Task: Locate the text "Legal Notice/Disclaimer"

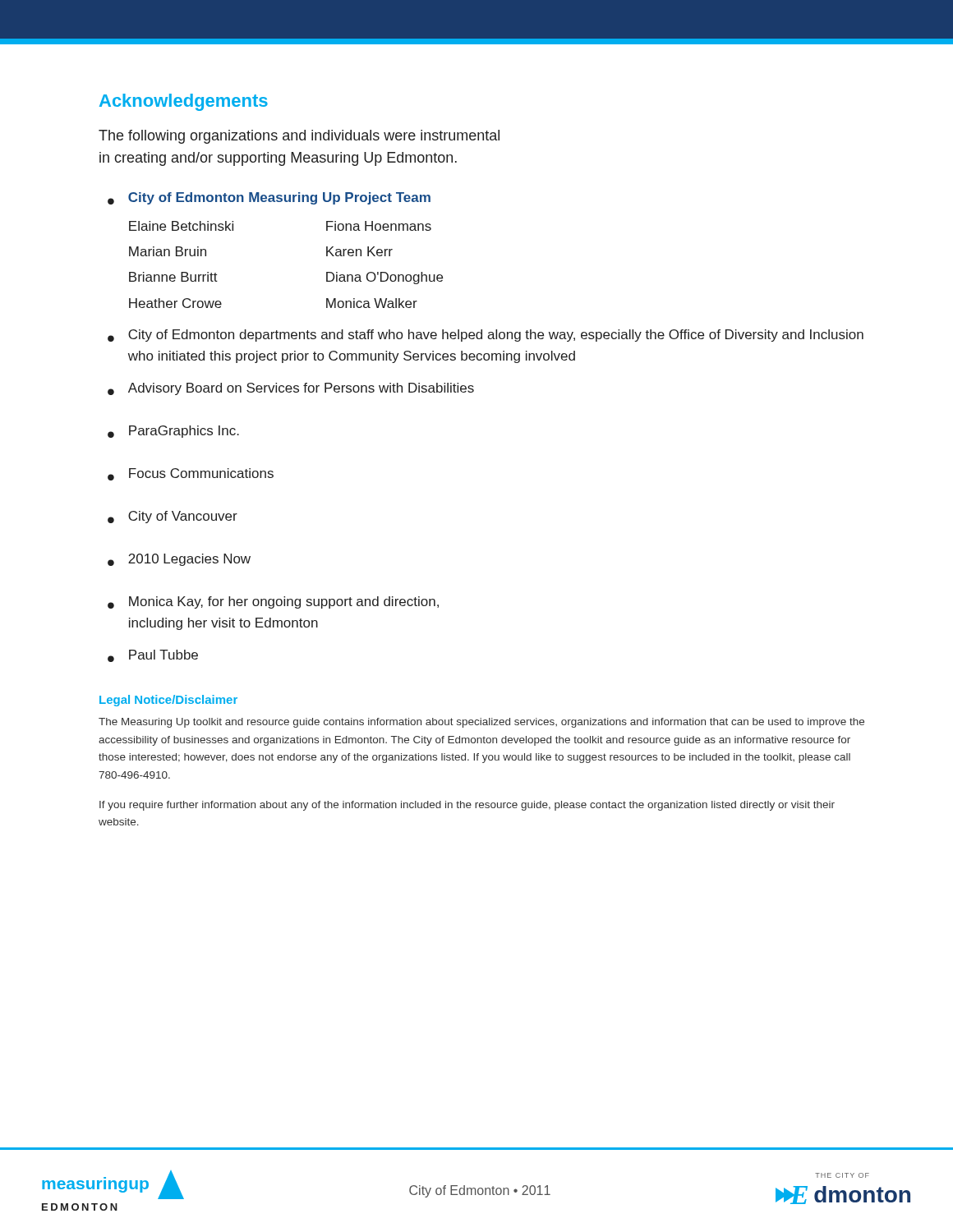Action: point(168,700)
